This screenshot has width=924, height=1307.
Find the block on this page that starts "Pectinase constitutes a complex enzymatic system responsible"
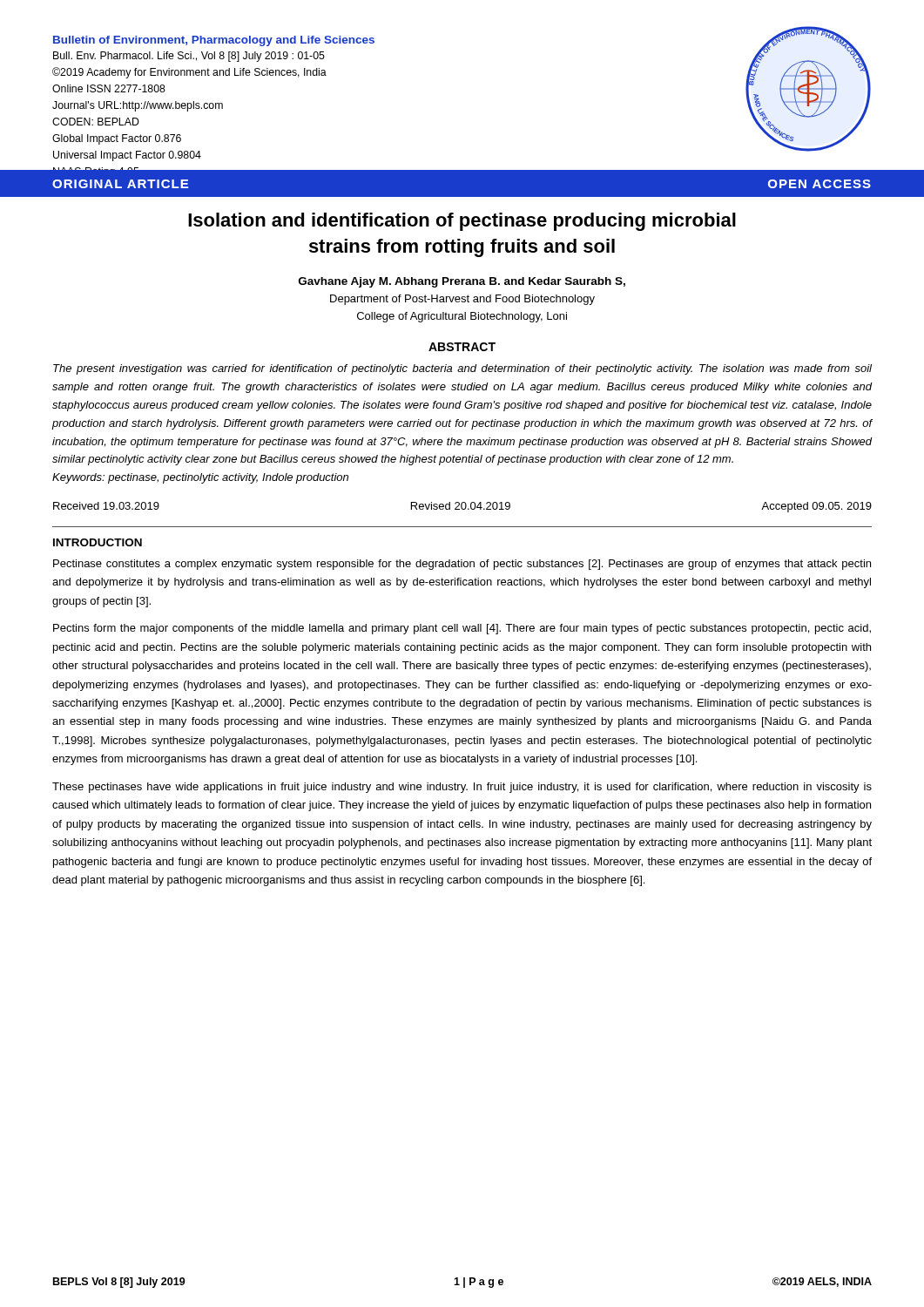[x=462, y=582]
